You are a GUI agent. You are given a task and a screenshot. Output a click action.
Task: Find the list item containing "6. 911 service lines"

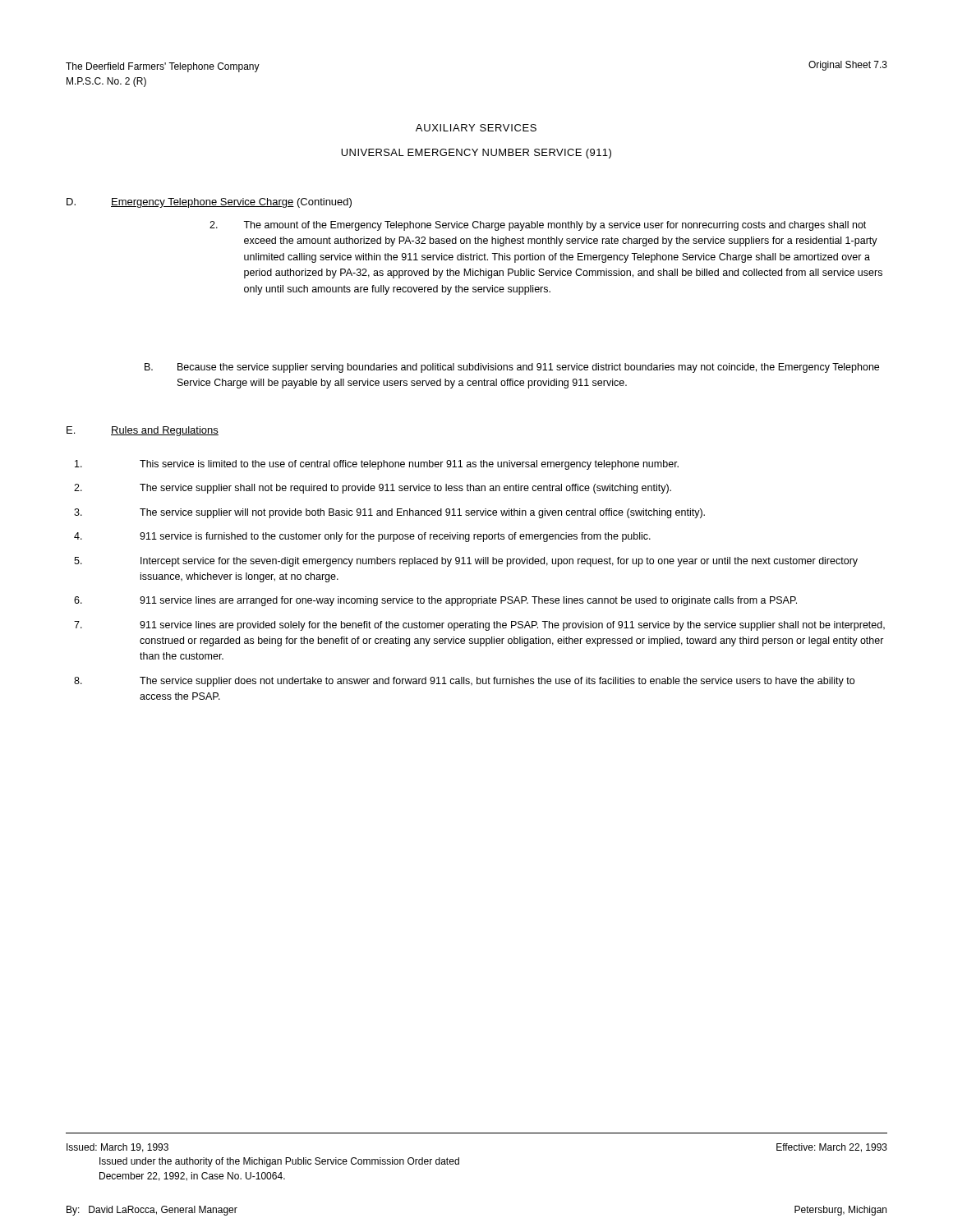(x=476, y=601)
